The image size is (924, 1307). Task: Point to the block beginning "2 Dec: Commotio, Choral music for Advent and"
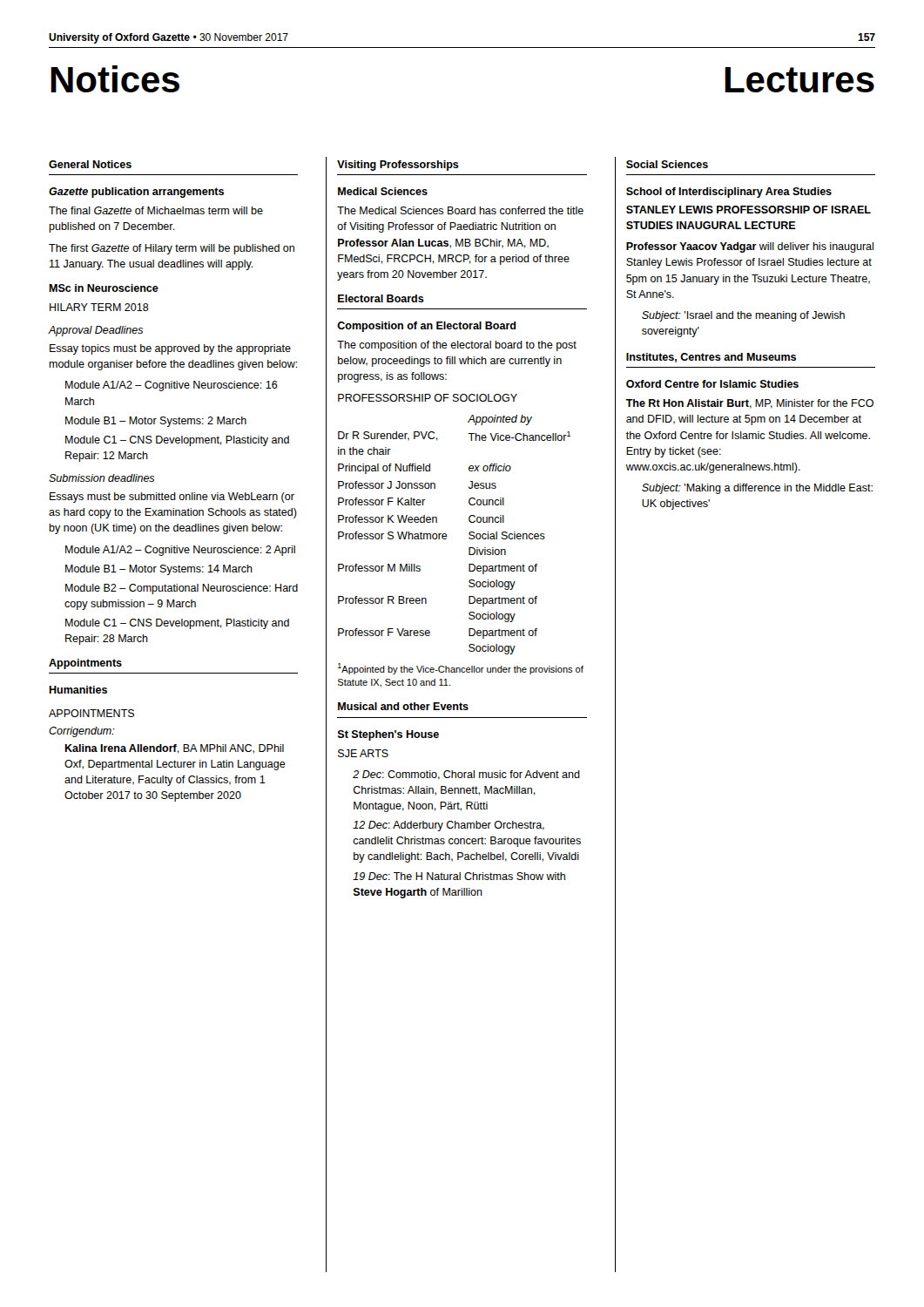[x=466, y=790]
